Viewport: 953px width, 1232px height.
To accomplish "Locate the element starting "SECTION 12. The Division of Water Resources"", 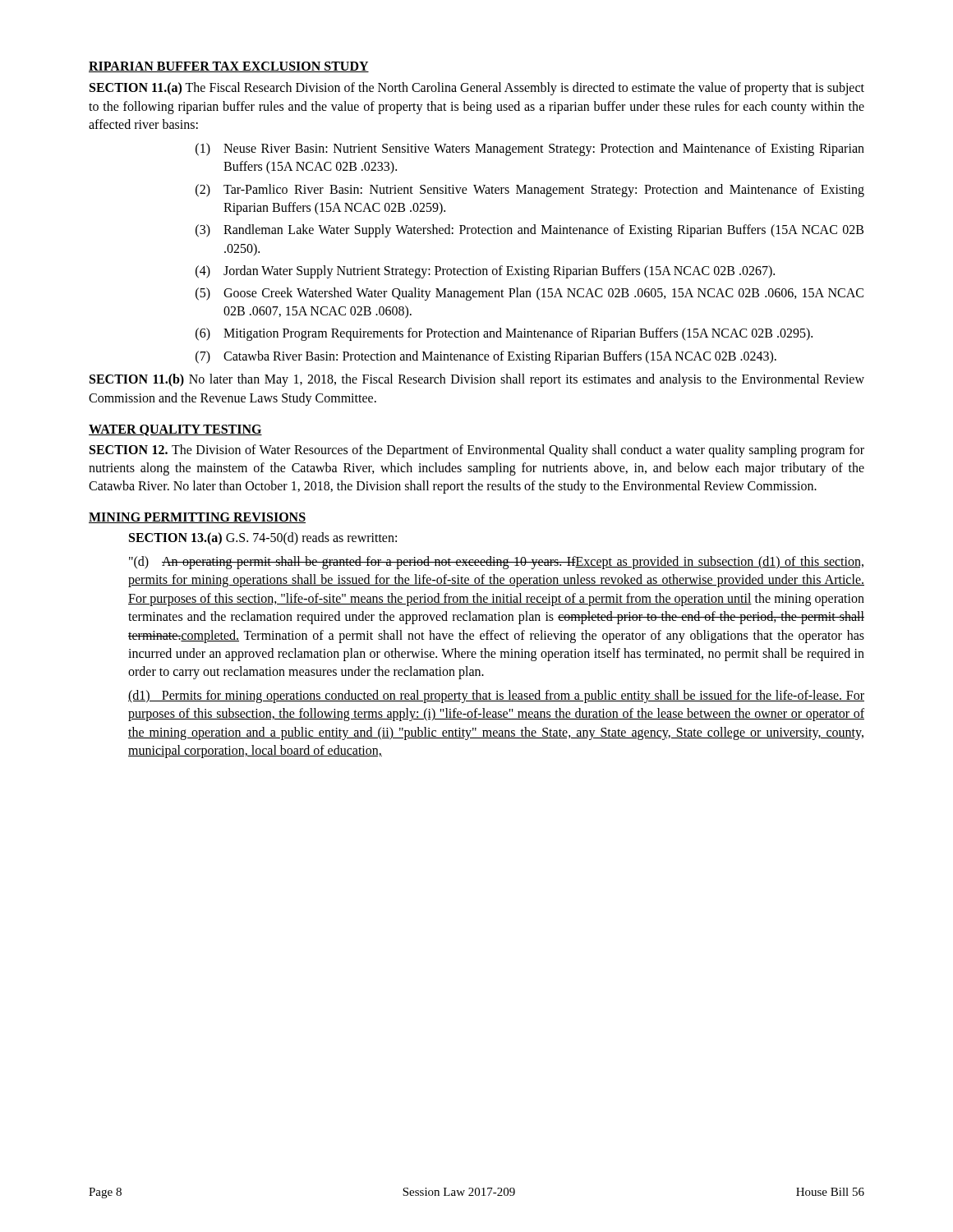I will 476,468.
